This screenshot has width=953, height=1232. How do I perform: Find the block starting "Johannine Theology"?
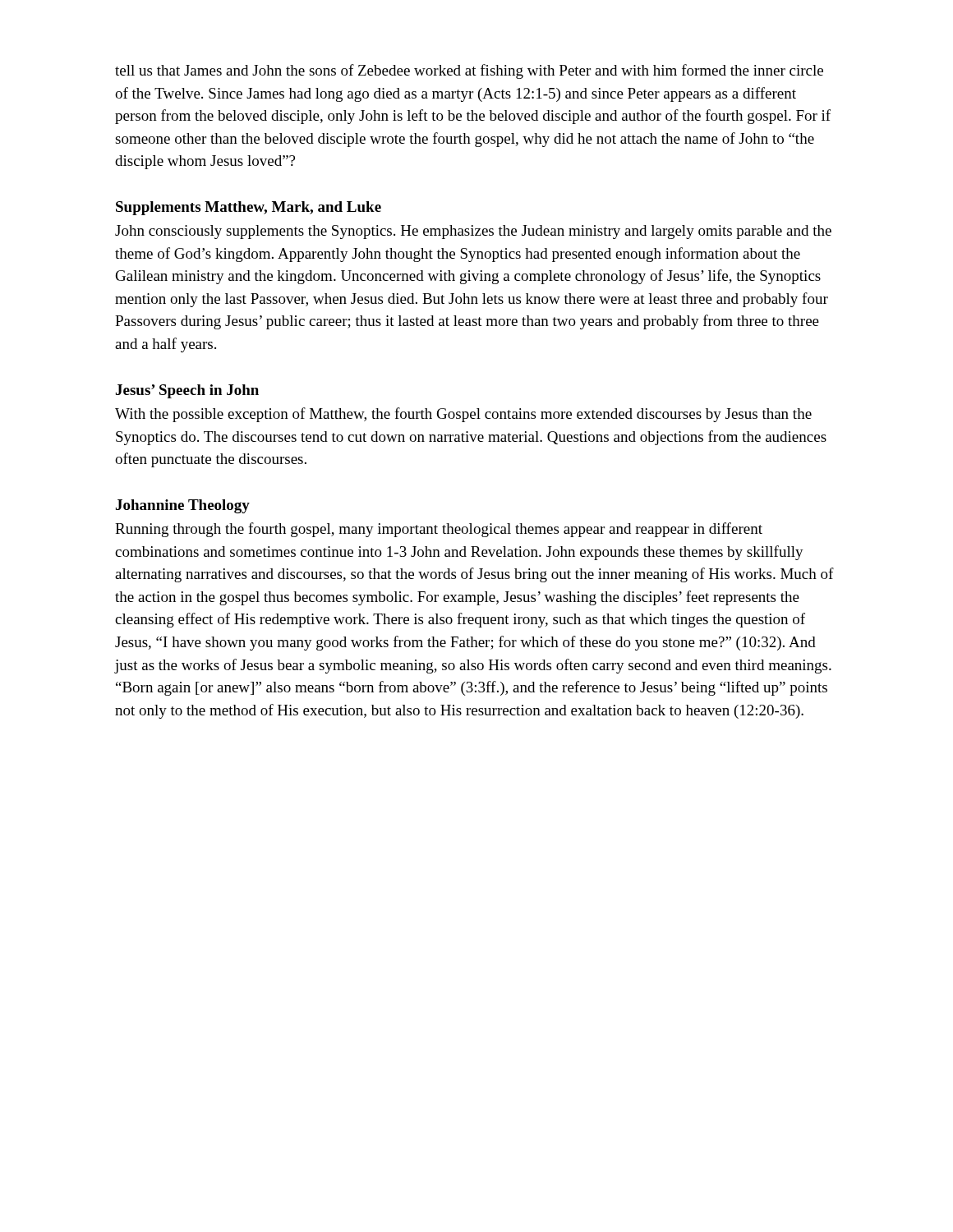point(182,505)
